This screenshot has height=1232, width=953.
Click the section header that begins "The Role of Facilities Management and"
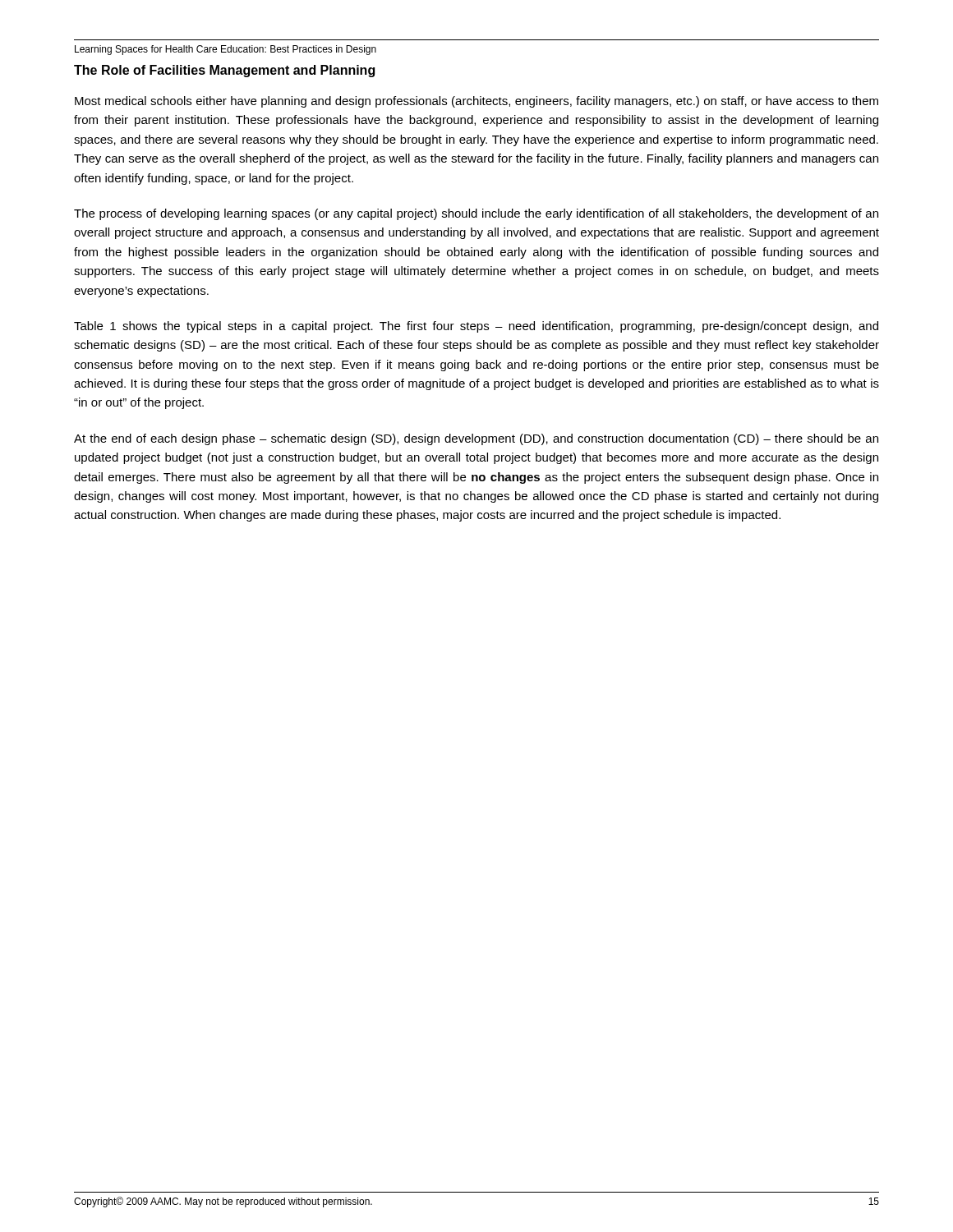click(225, 70)
